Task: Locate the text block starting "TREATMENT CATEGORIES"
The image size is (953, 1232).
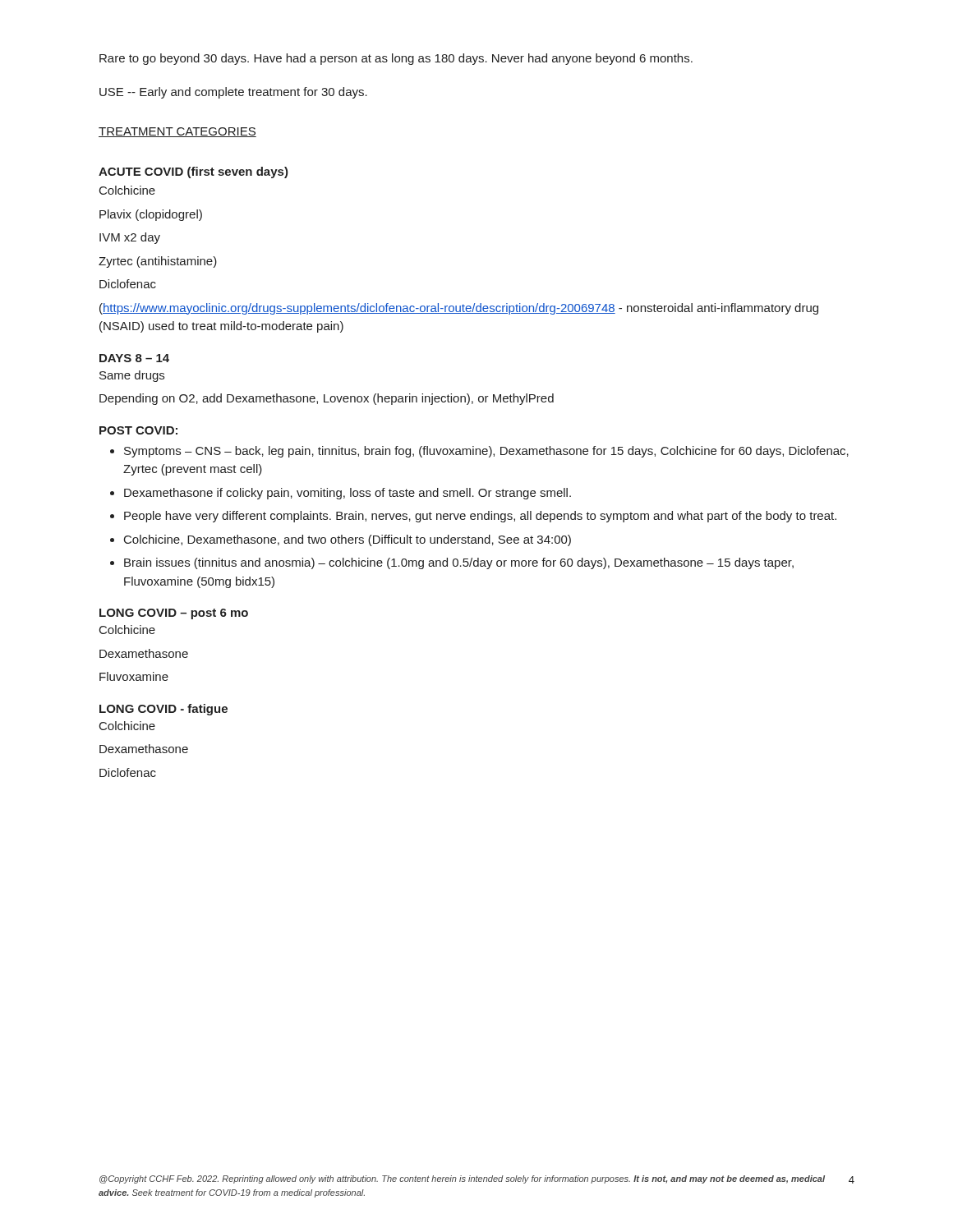Action: [177, 131]
